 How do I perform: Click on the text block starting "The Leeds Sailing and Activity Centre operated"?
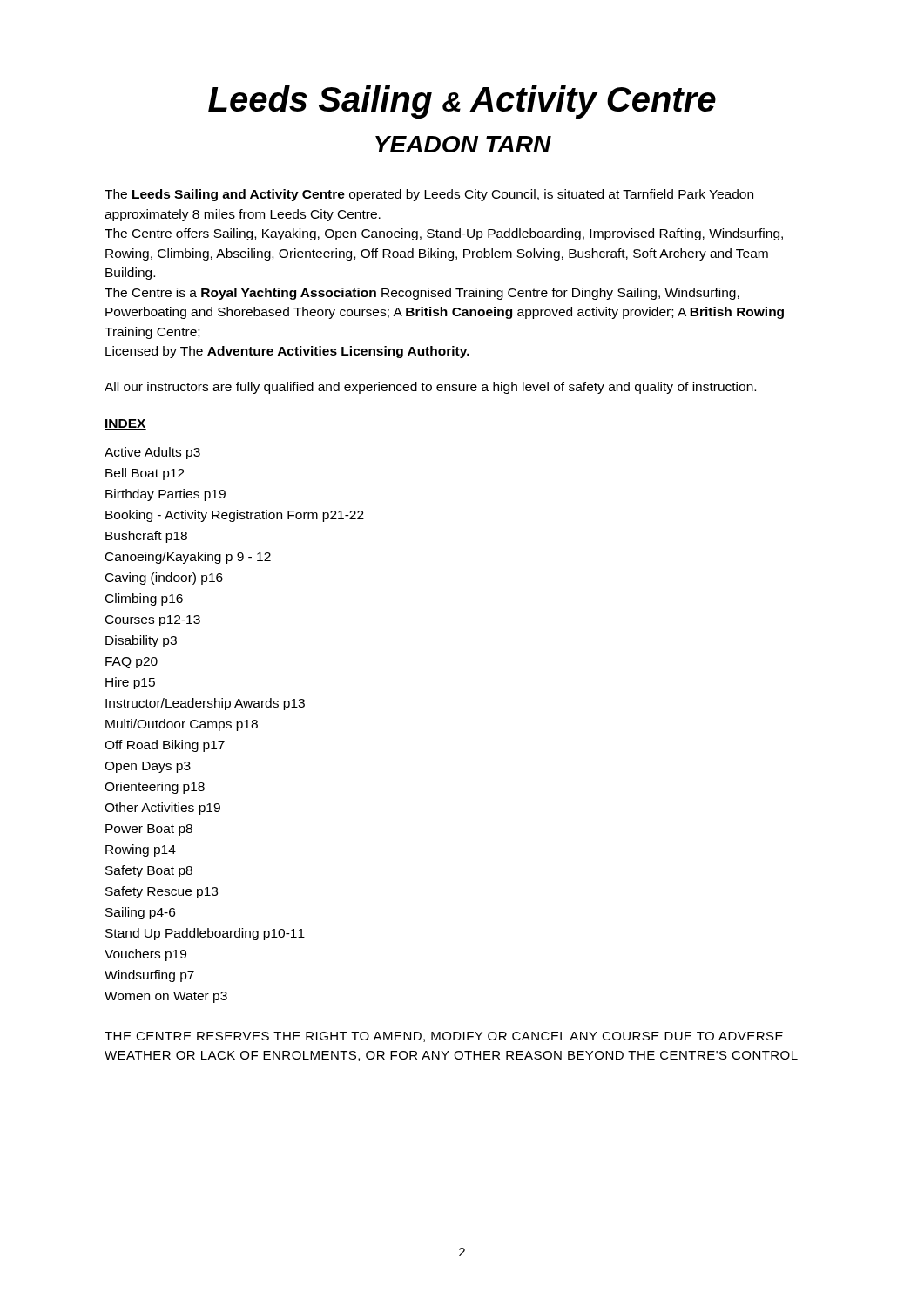[429, 195]
